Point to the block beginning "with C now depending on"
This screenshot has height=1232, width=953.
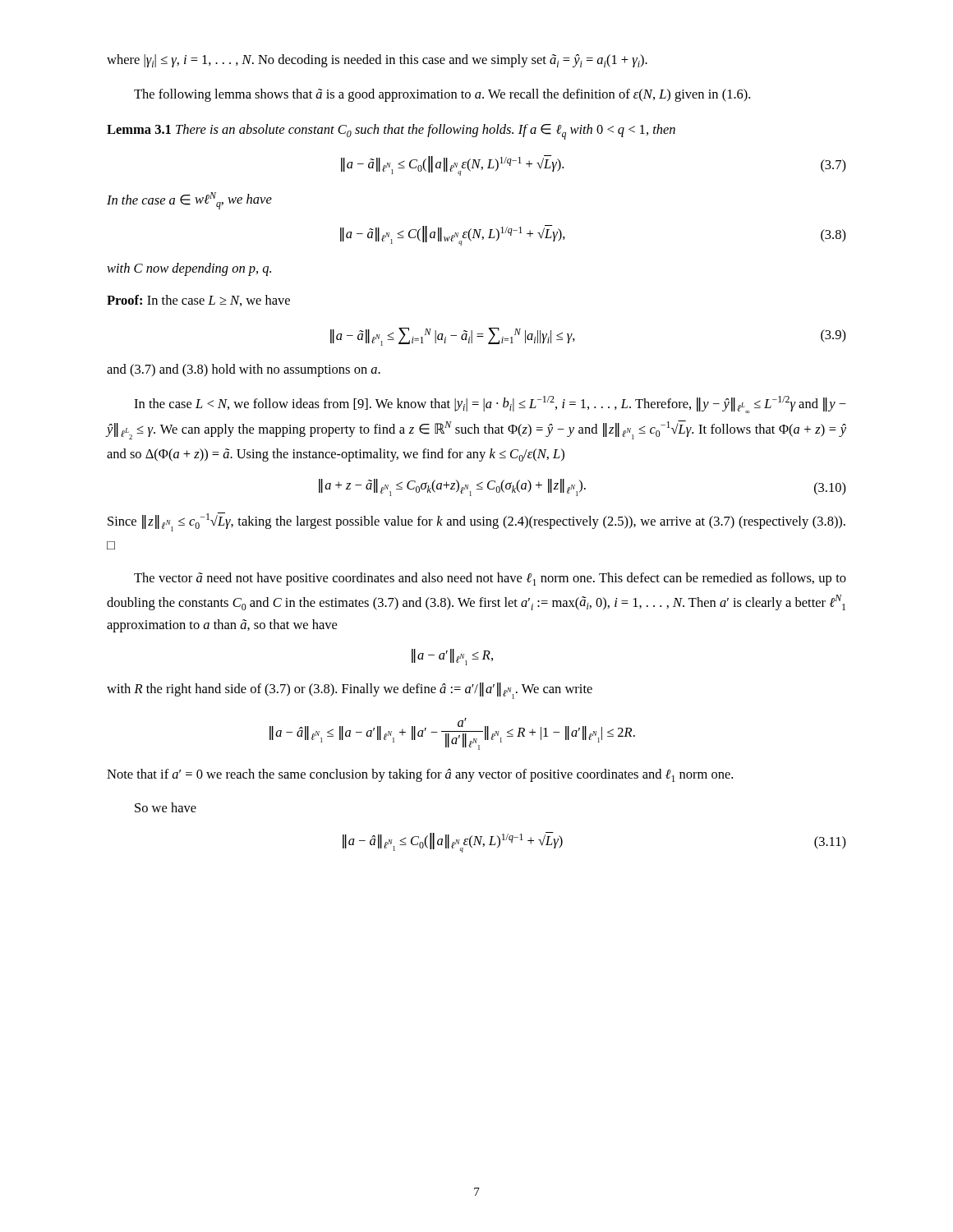tap(189, 269)
